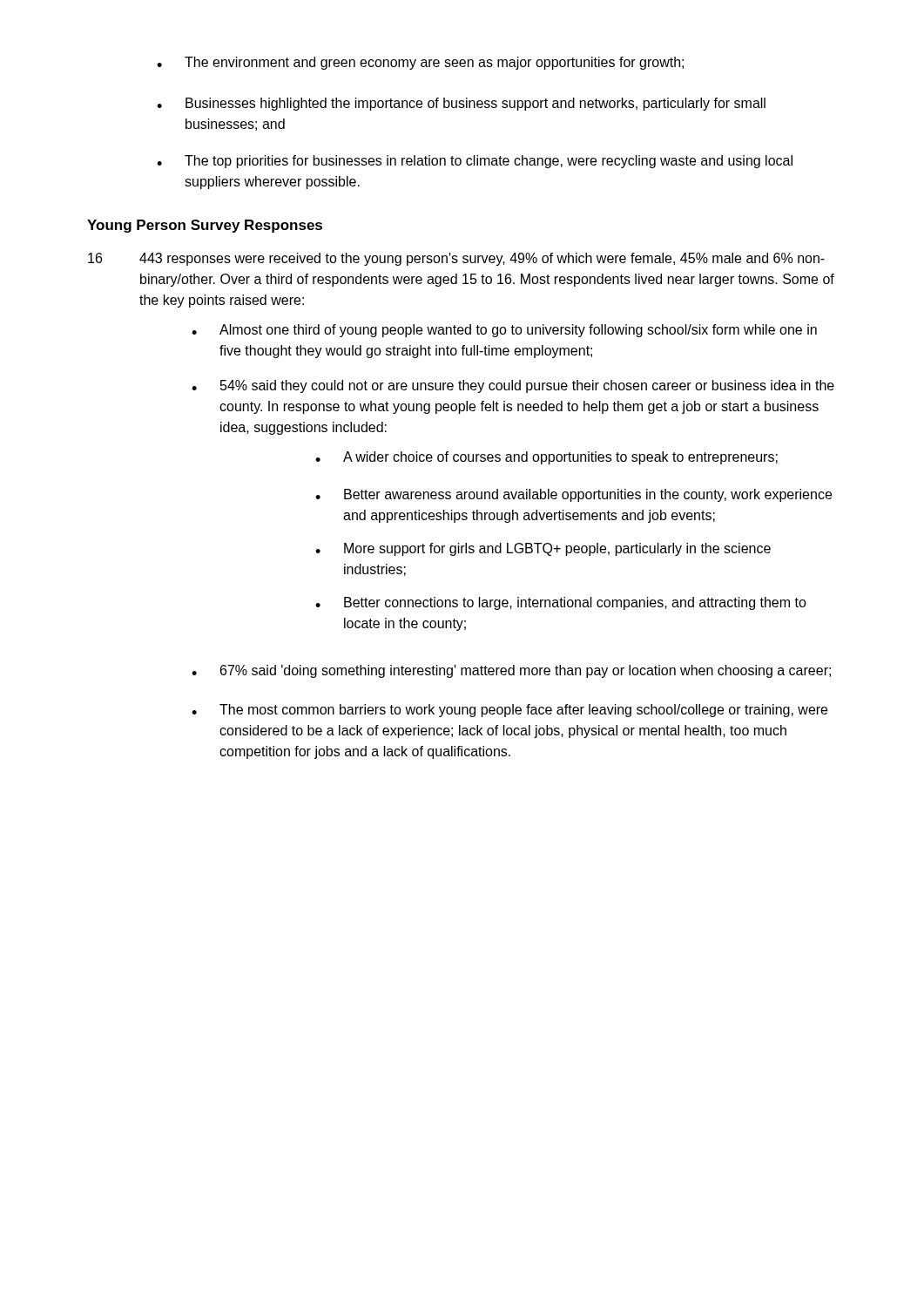Click on the list item that reads "• Businesses highlighted the importance of"

(x=497, y=114)
